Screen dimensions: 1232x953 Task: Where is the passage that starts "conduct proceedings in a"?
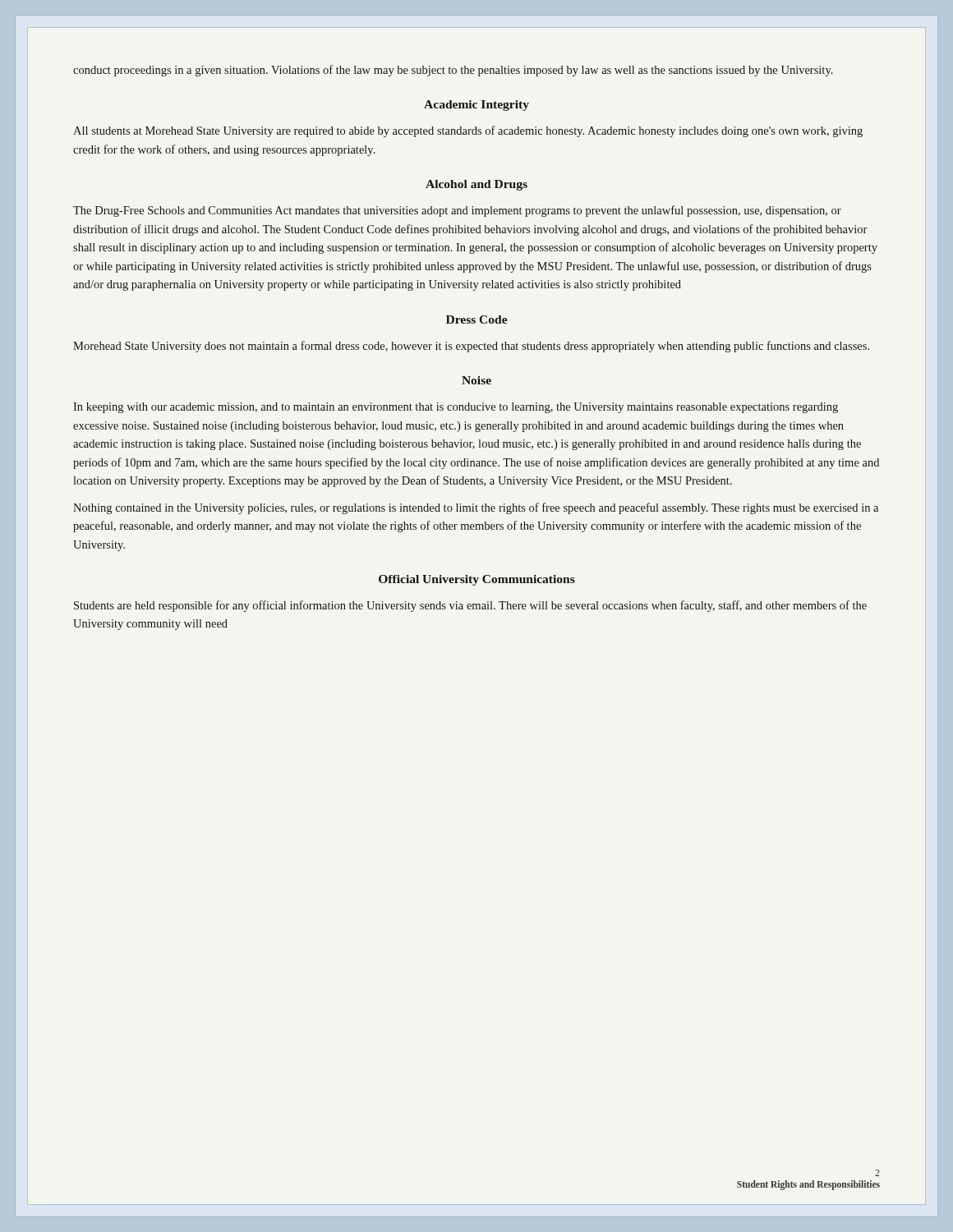(x=453, y=70)
